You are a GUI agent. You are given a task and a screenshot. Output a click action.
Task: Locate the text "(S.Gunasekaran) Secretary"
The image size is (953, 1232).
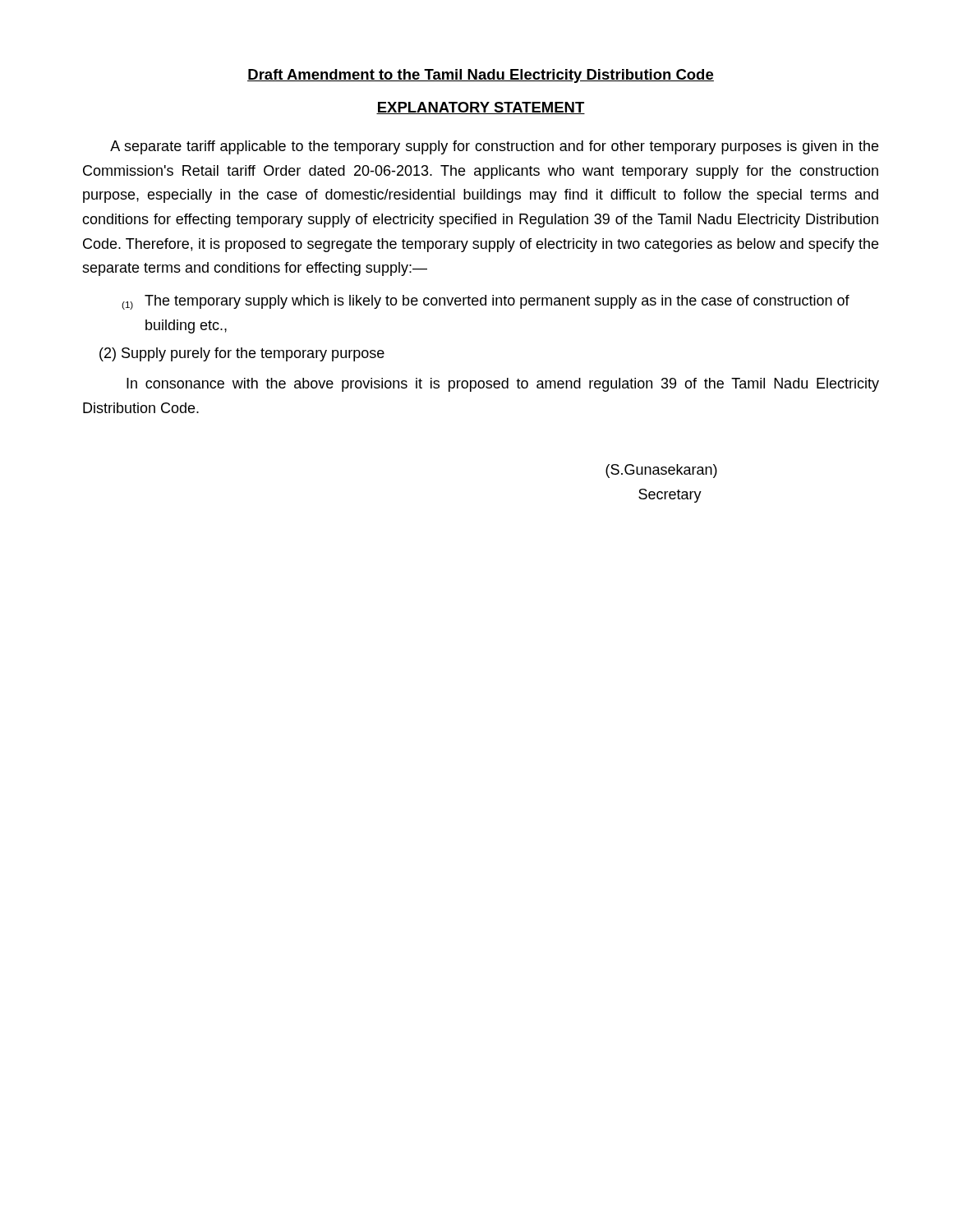click(x=661, y=482)
